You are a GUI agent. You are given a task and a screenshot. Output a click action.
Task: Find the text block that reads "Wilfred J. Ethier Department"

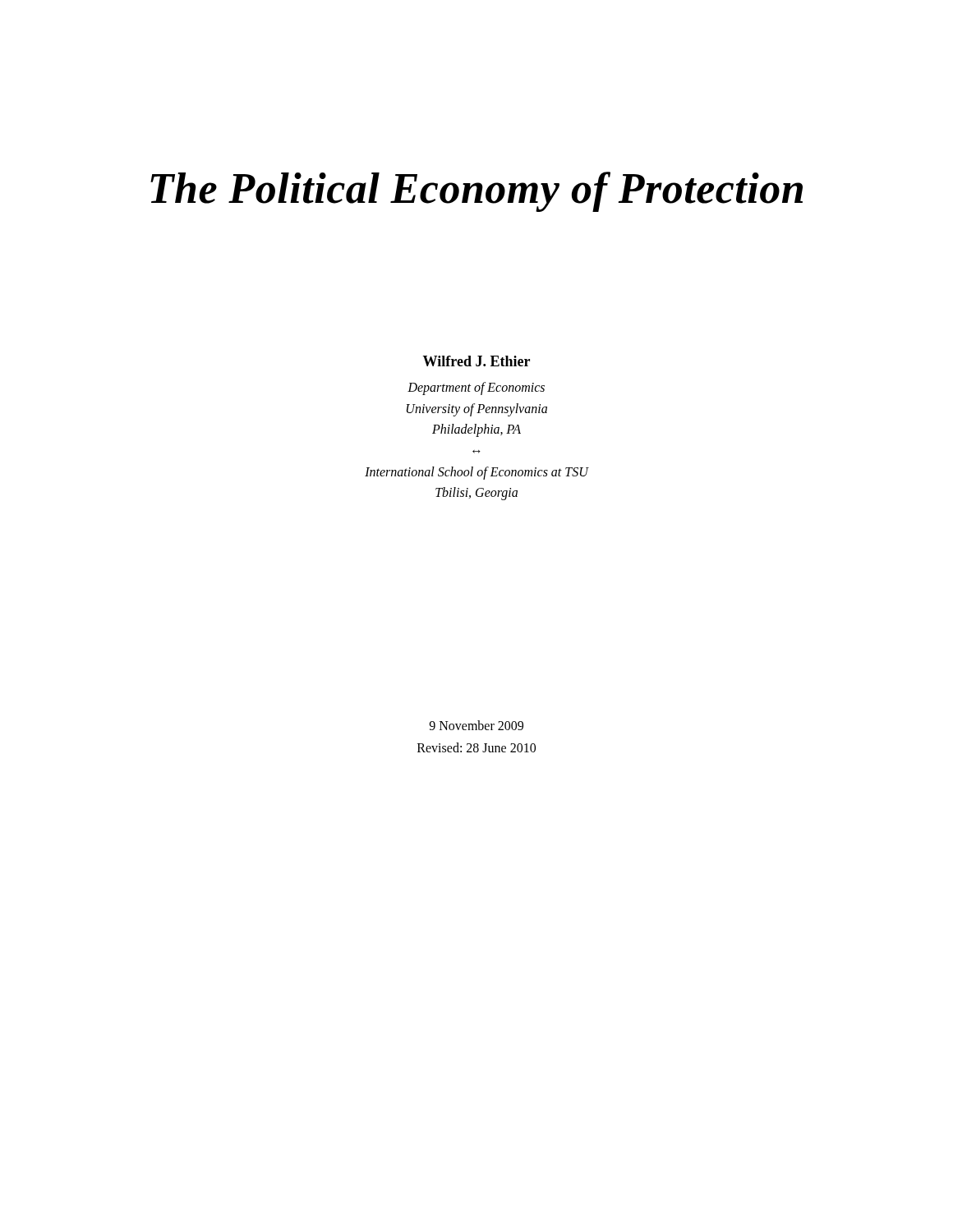476,428
